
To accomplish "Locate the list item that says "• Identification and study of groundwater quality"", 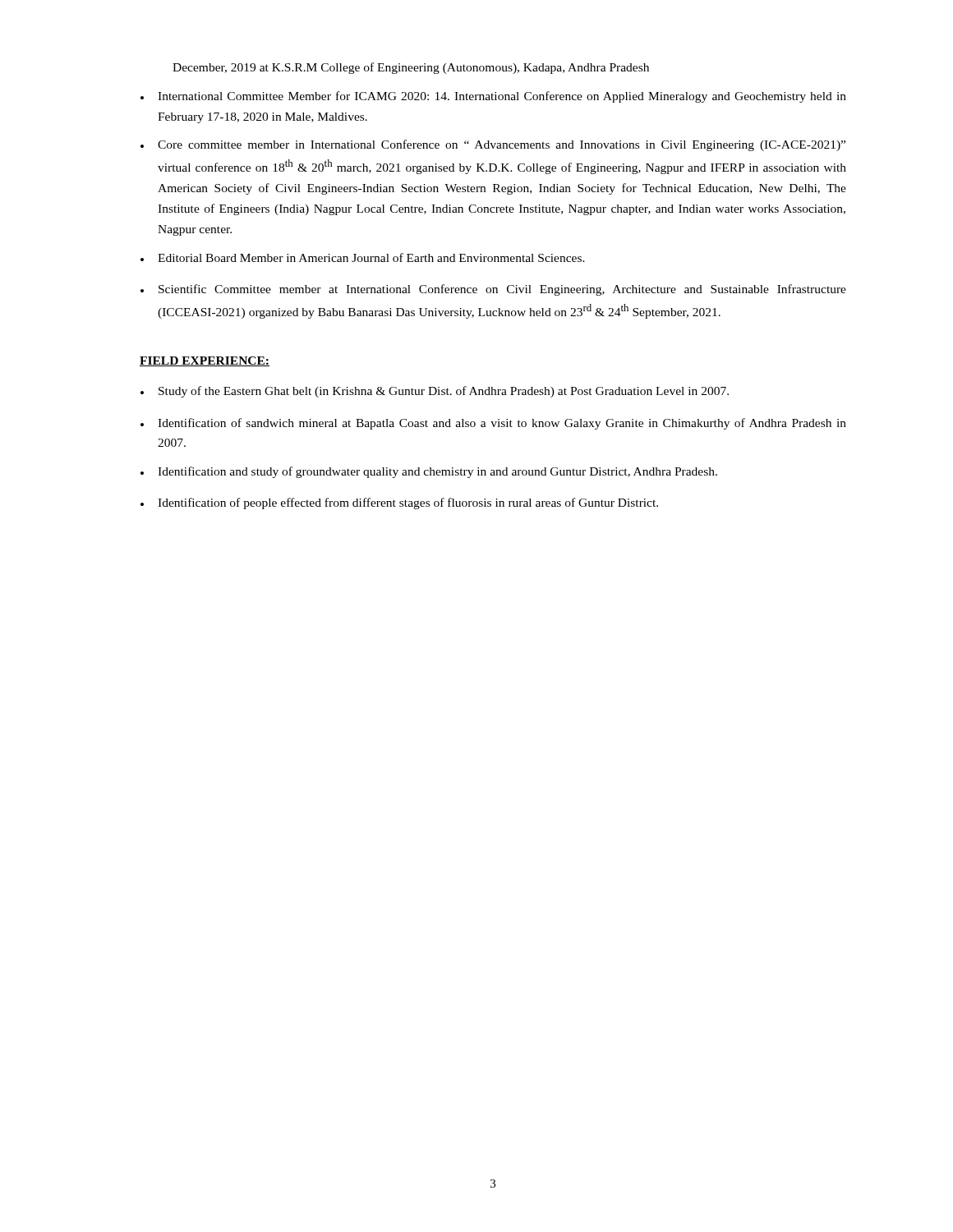I will tap(493, 473).
